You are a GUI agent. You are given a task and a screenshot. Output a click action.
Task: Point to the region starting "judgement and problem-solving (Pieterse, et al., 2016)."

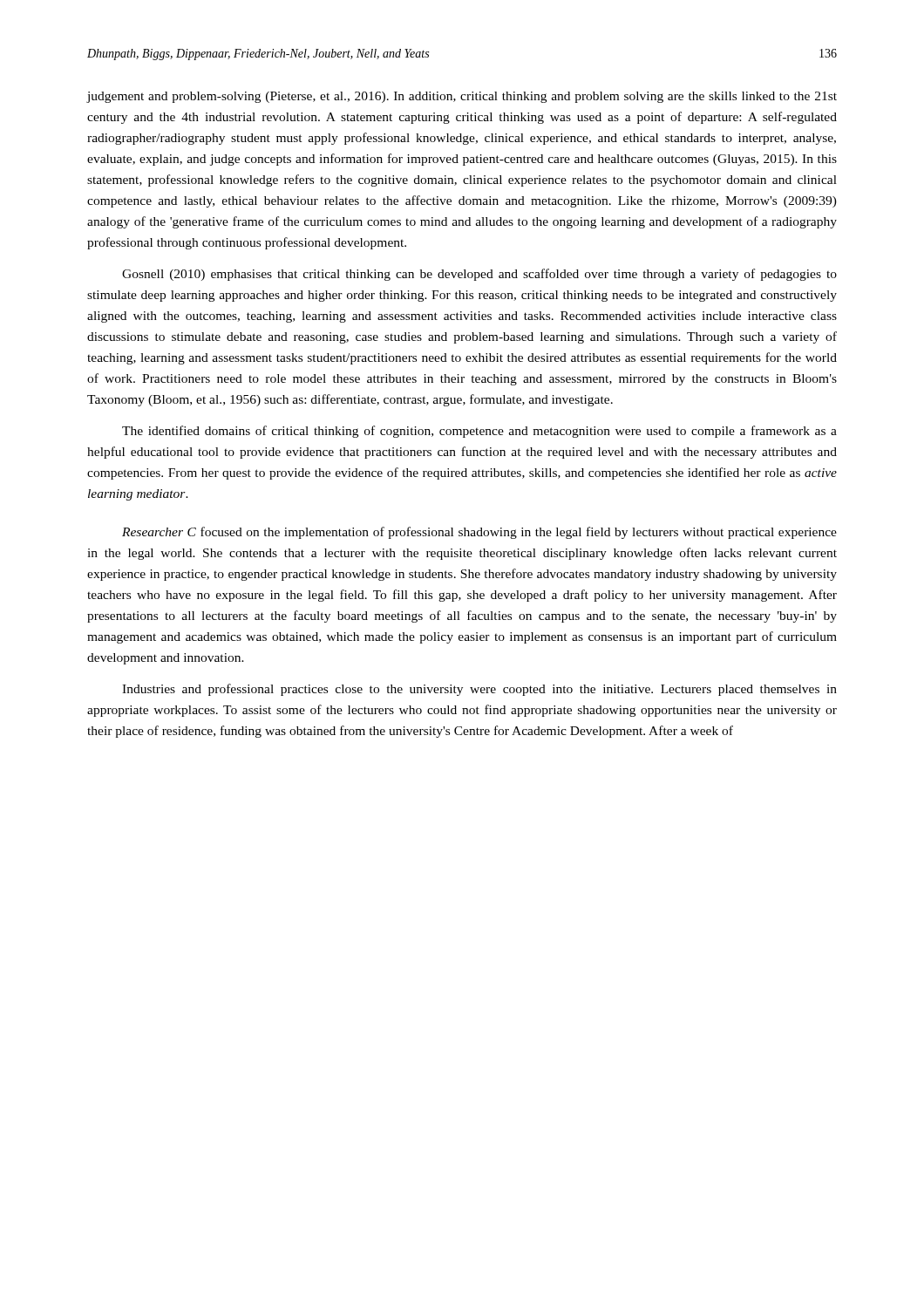pyautogui.click(x=462, y=295)
